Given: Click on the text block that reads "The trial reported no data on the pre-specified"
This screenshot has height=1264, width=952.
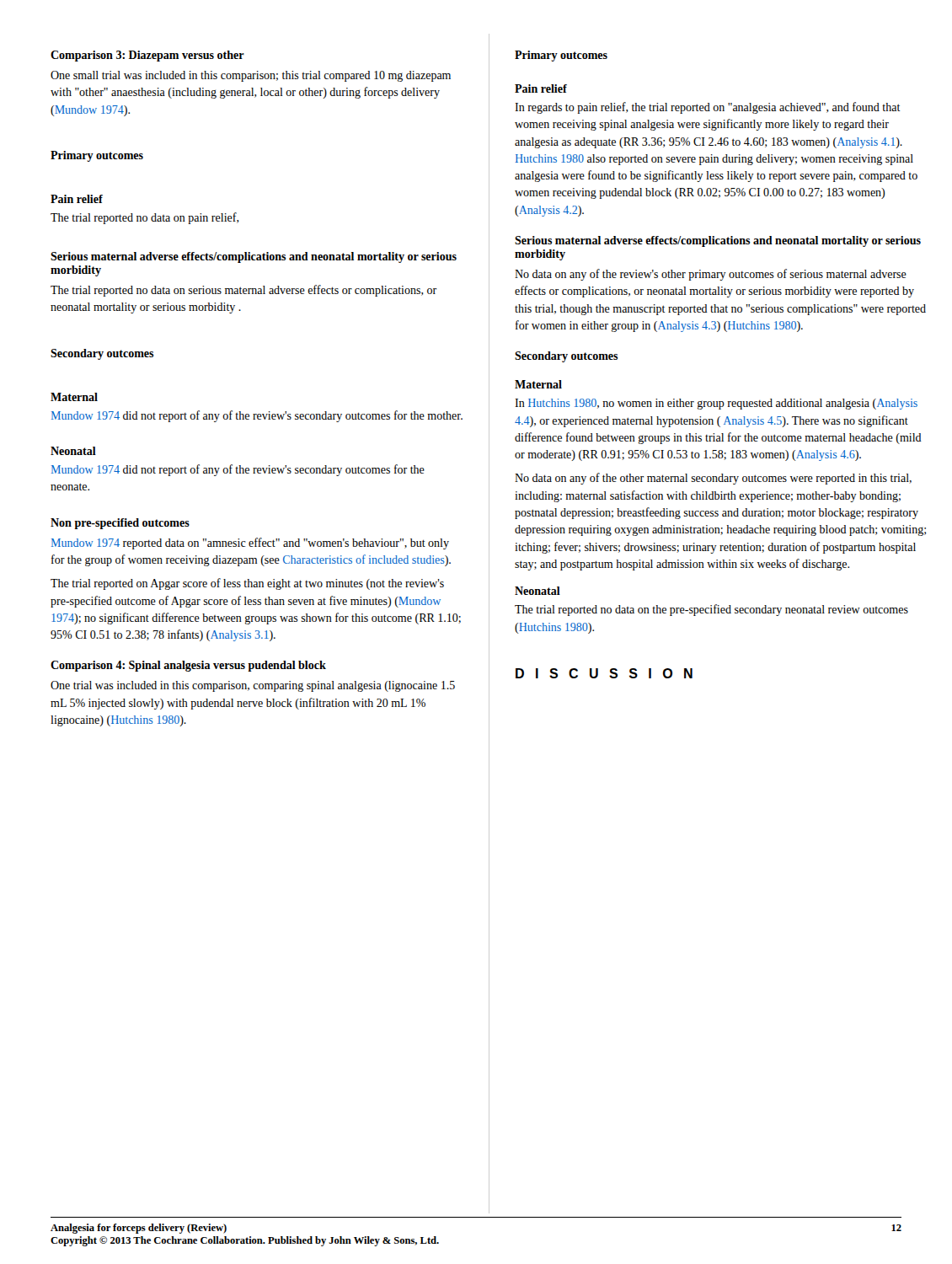Looking at the screenshot, I should click(721, 619).
